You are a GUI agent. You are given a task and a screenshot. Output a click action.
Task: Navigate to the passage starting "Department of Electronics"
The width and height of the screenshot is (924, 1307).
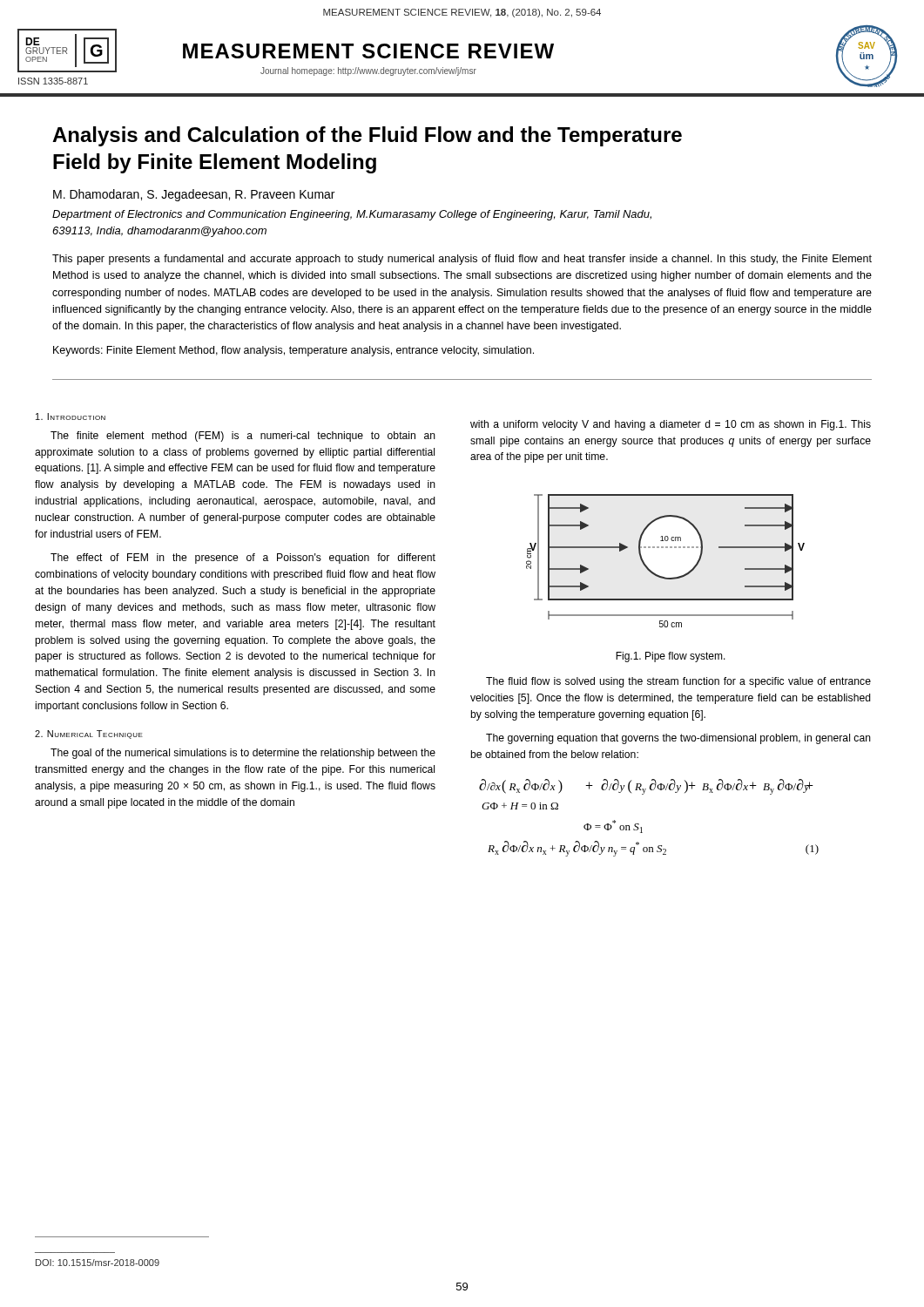353,222
